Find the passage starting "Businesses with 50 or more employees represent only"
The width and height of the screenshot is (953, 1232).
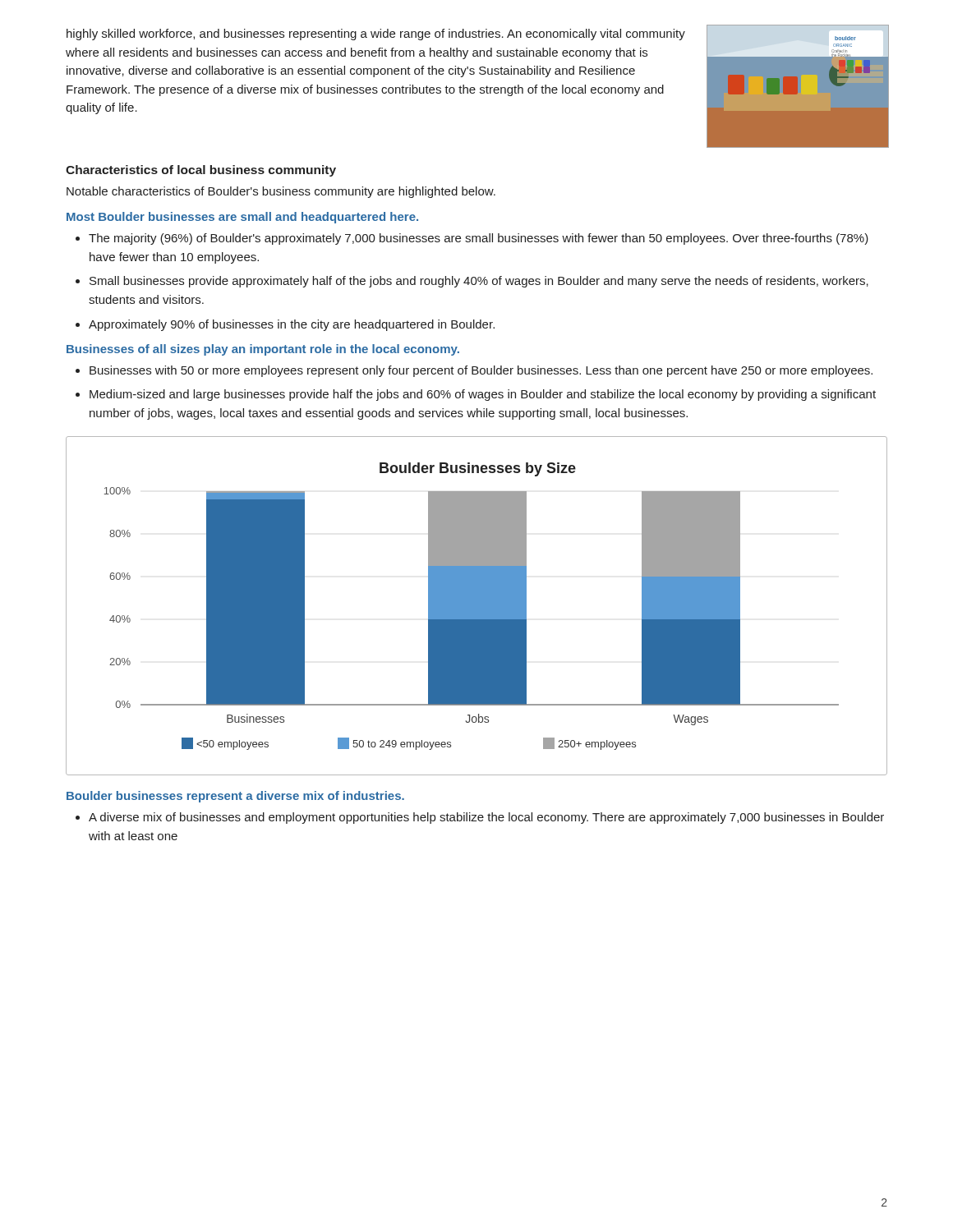click(x=481, y=370)
